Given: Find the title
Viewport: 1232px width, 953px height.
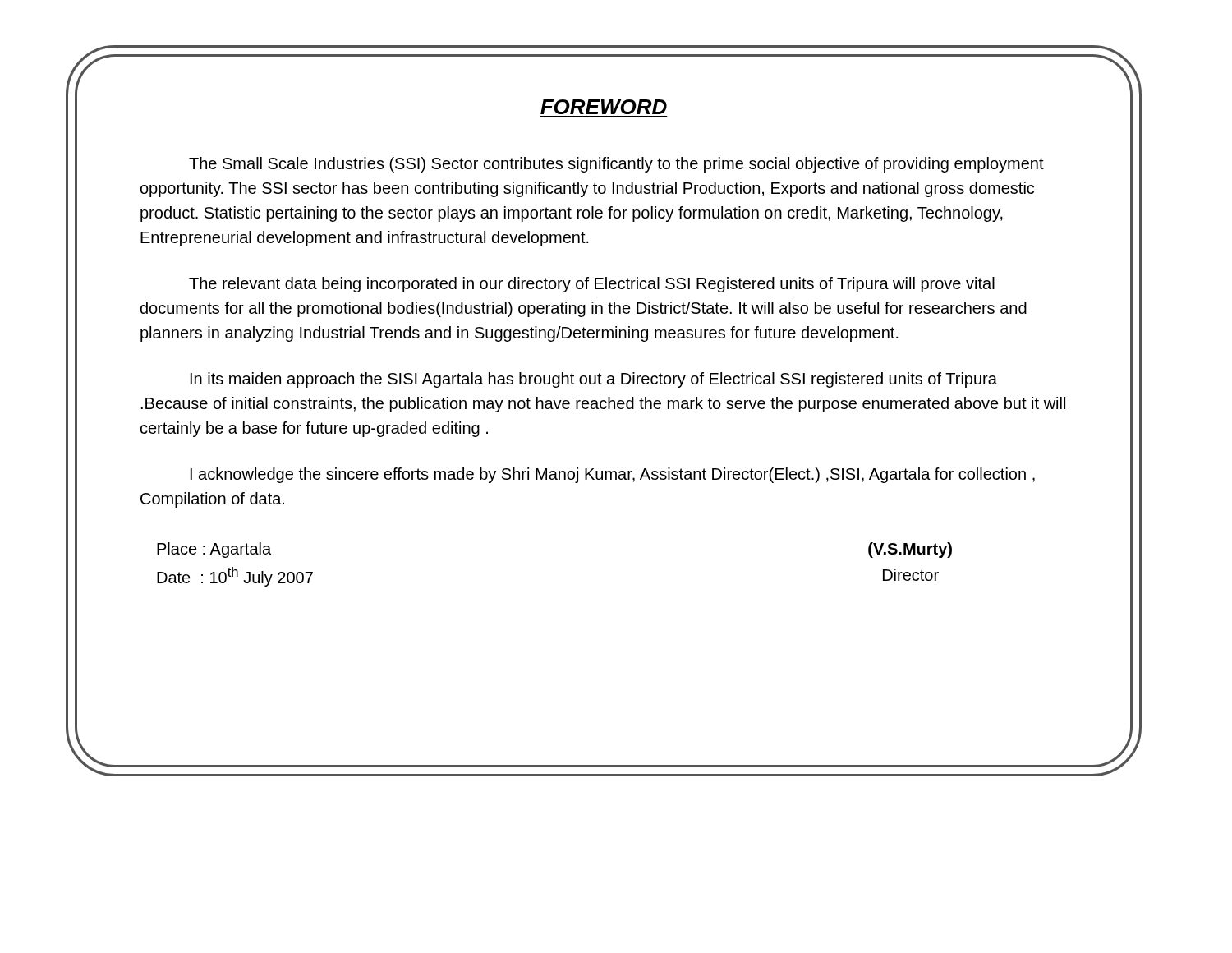Looking at the screenshot, I should [x=604, y=107].
